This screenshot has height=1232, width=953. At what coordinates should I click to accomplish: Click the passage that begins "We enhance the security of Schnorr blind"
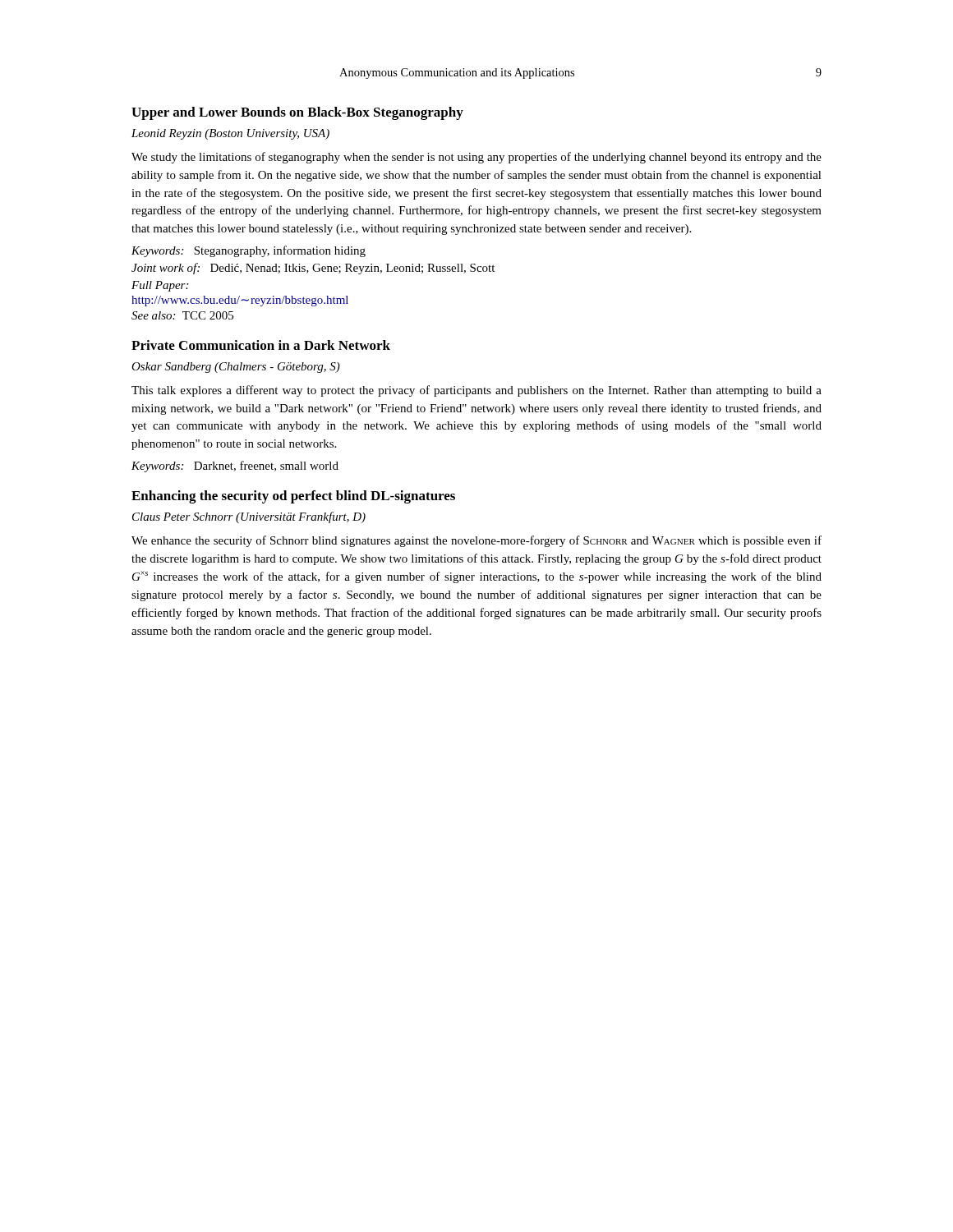coord(476,585)
